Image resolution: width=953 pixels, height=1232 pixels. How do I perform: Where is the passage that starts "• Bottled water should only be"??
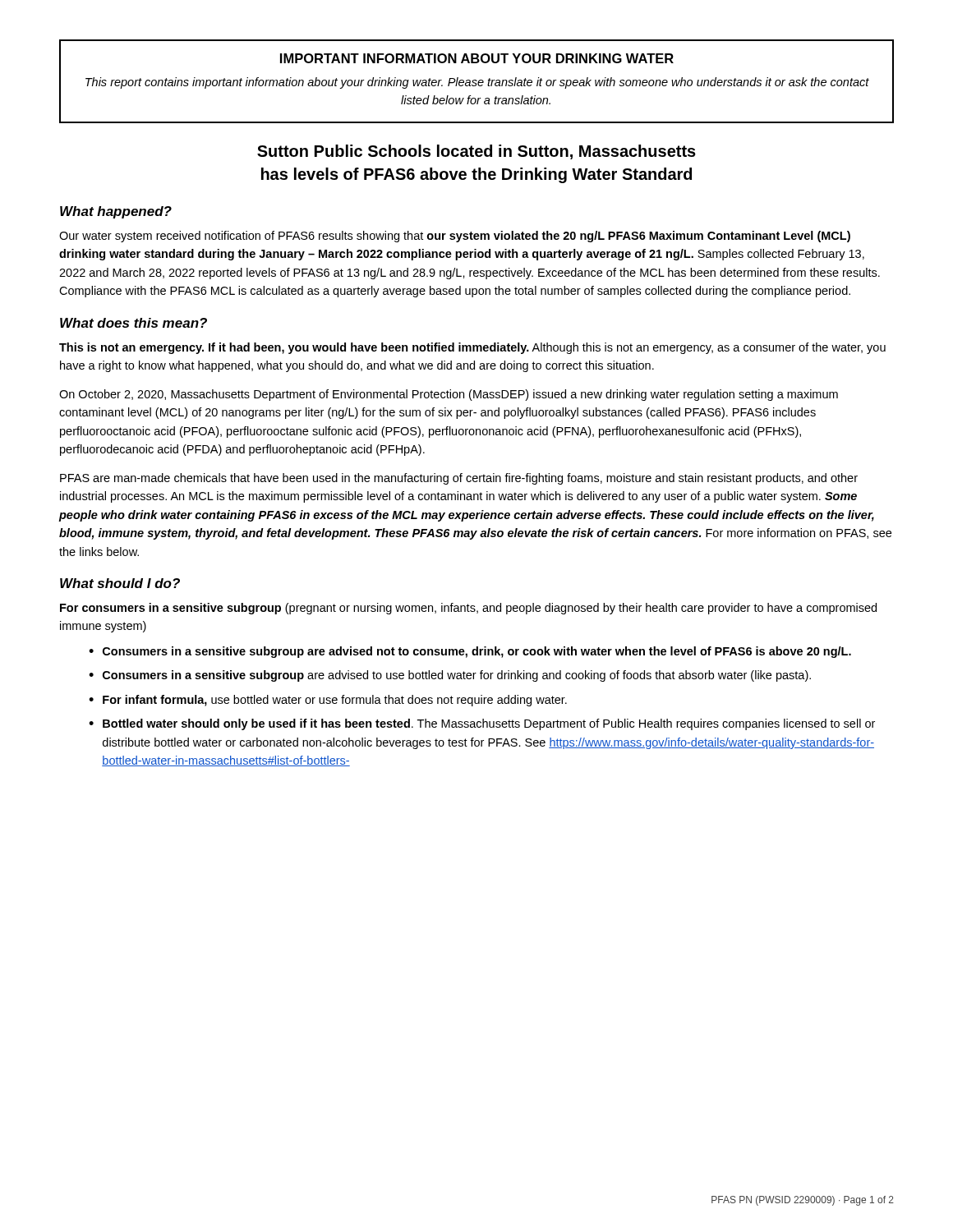point(491,742)
